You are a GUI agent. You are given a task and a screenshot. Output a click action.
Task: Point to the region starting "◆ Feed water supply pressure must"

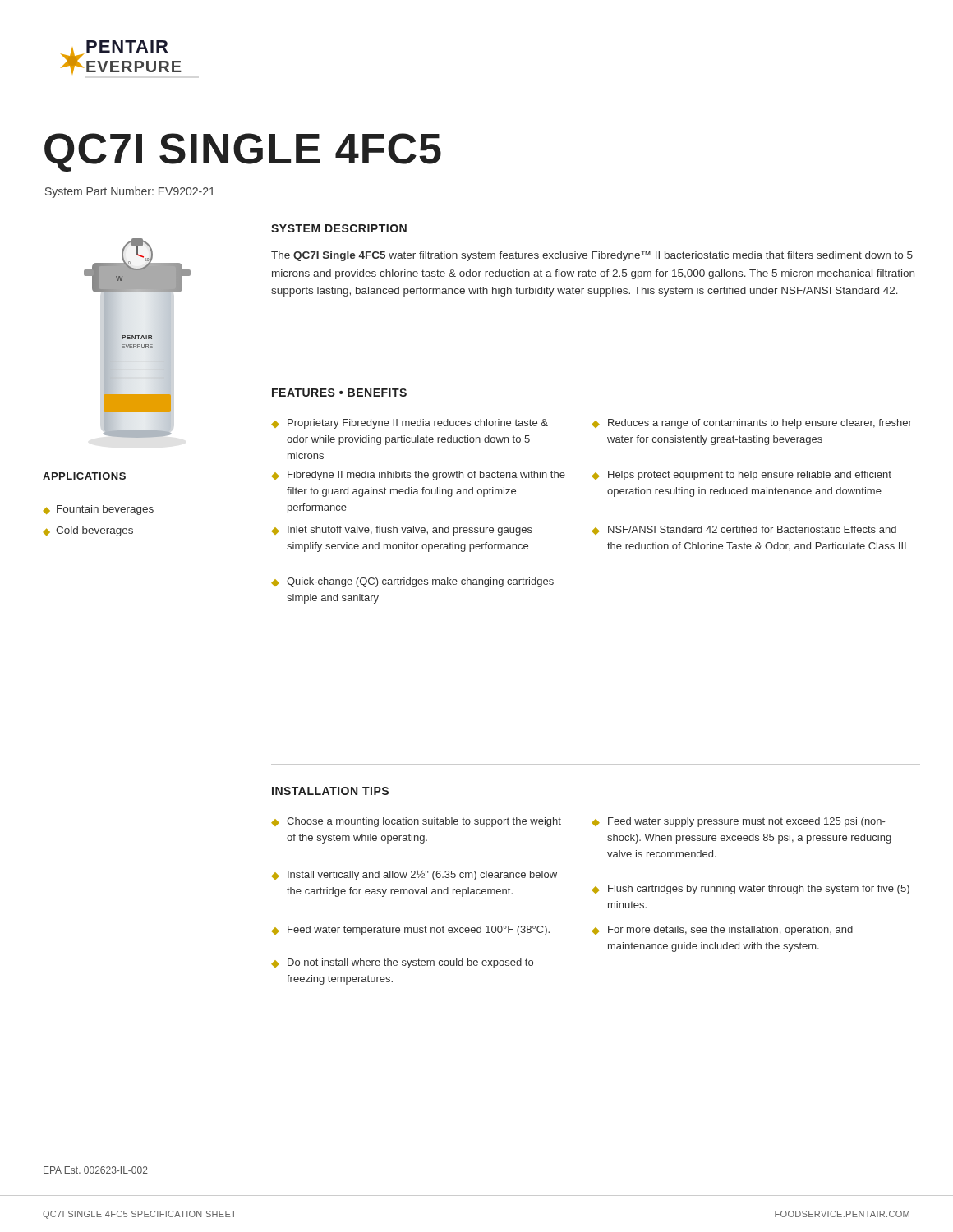pos(752,837)
